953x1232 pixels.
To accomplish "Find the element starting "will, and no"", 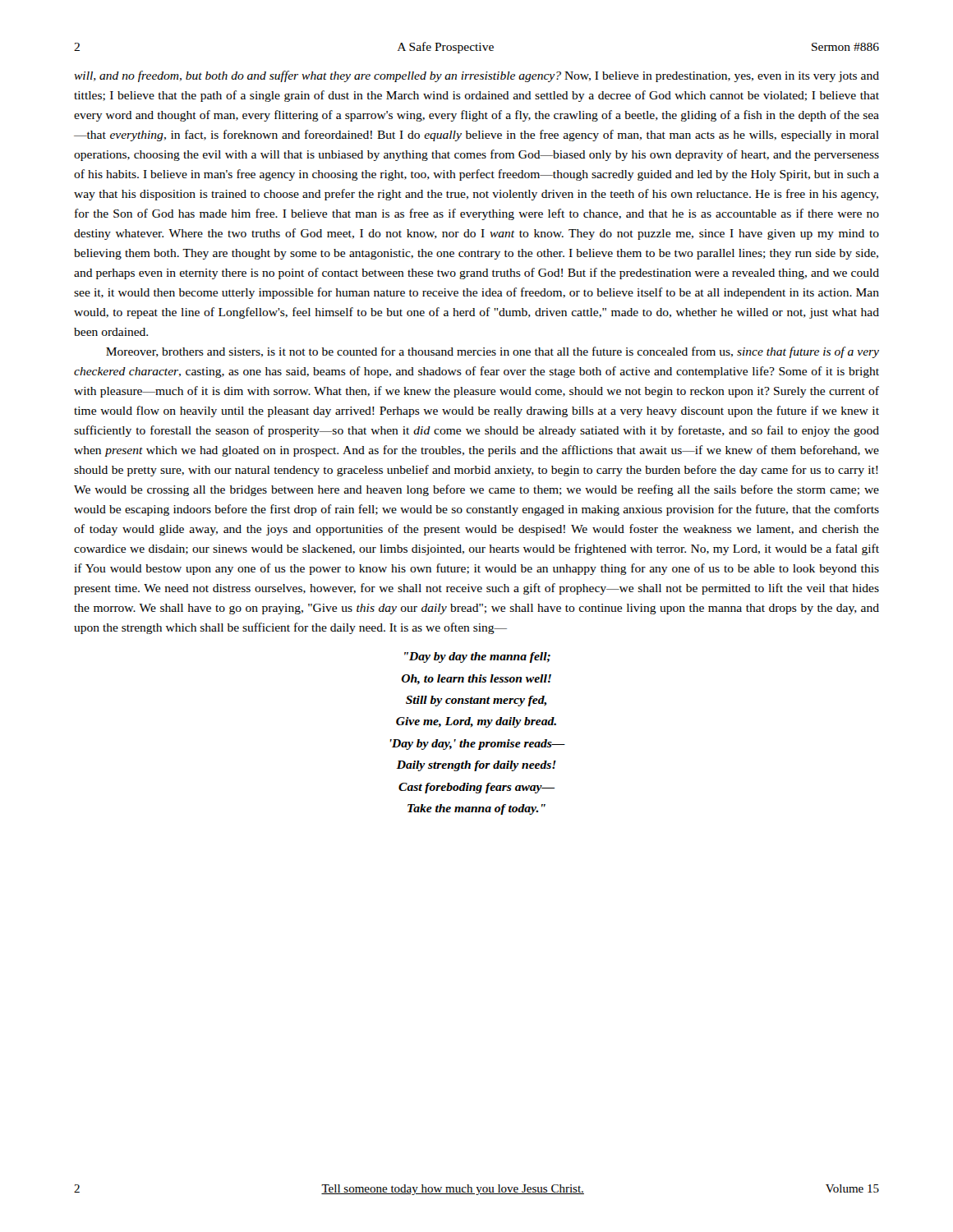I will (476, 204).
